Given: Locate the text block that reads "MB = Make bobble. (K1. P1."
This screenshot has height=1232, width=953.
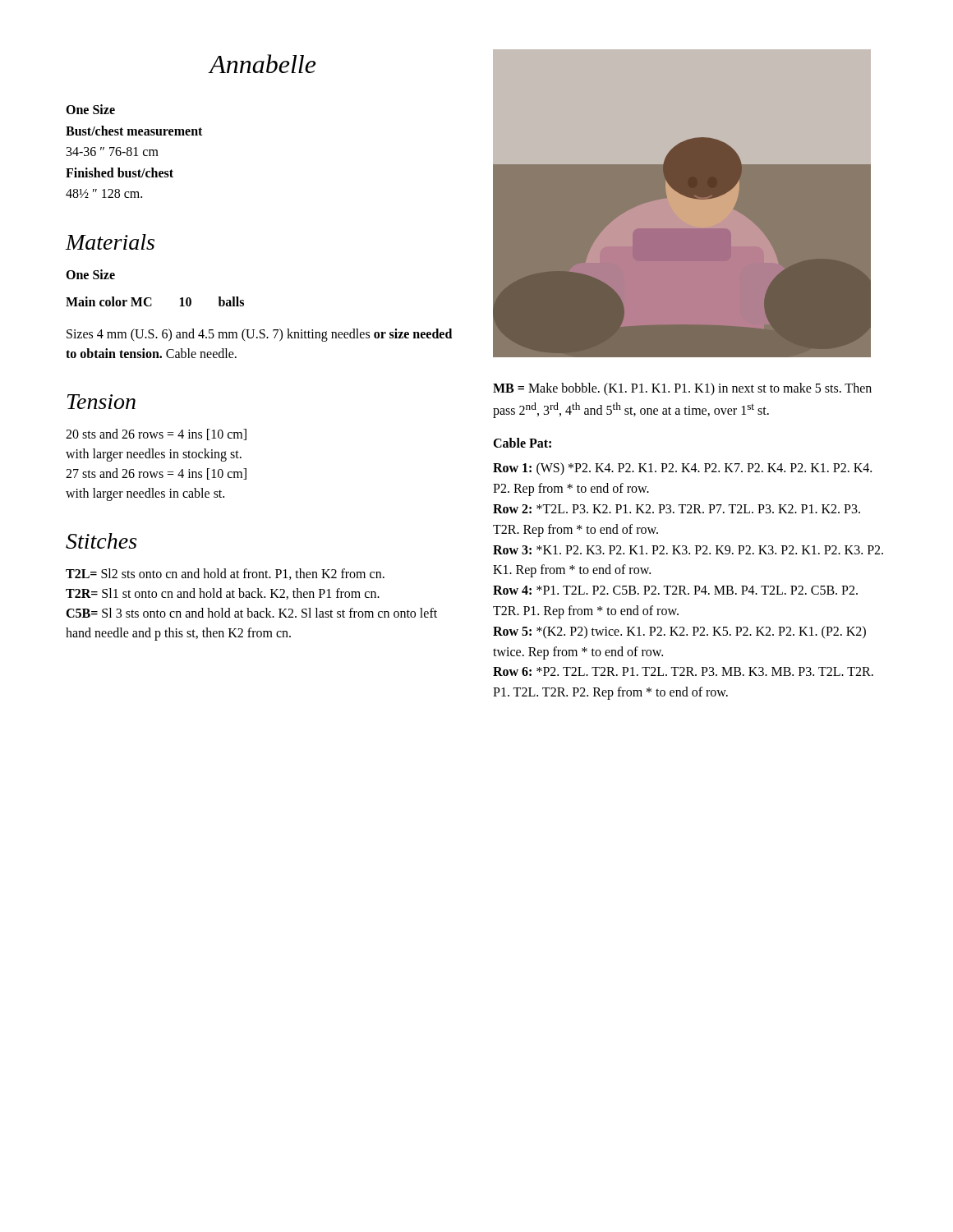Looking at the screenshot, I should click(690, 400).
